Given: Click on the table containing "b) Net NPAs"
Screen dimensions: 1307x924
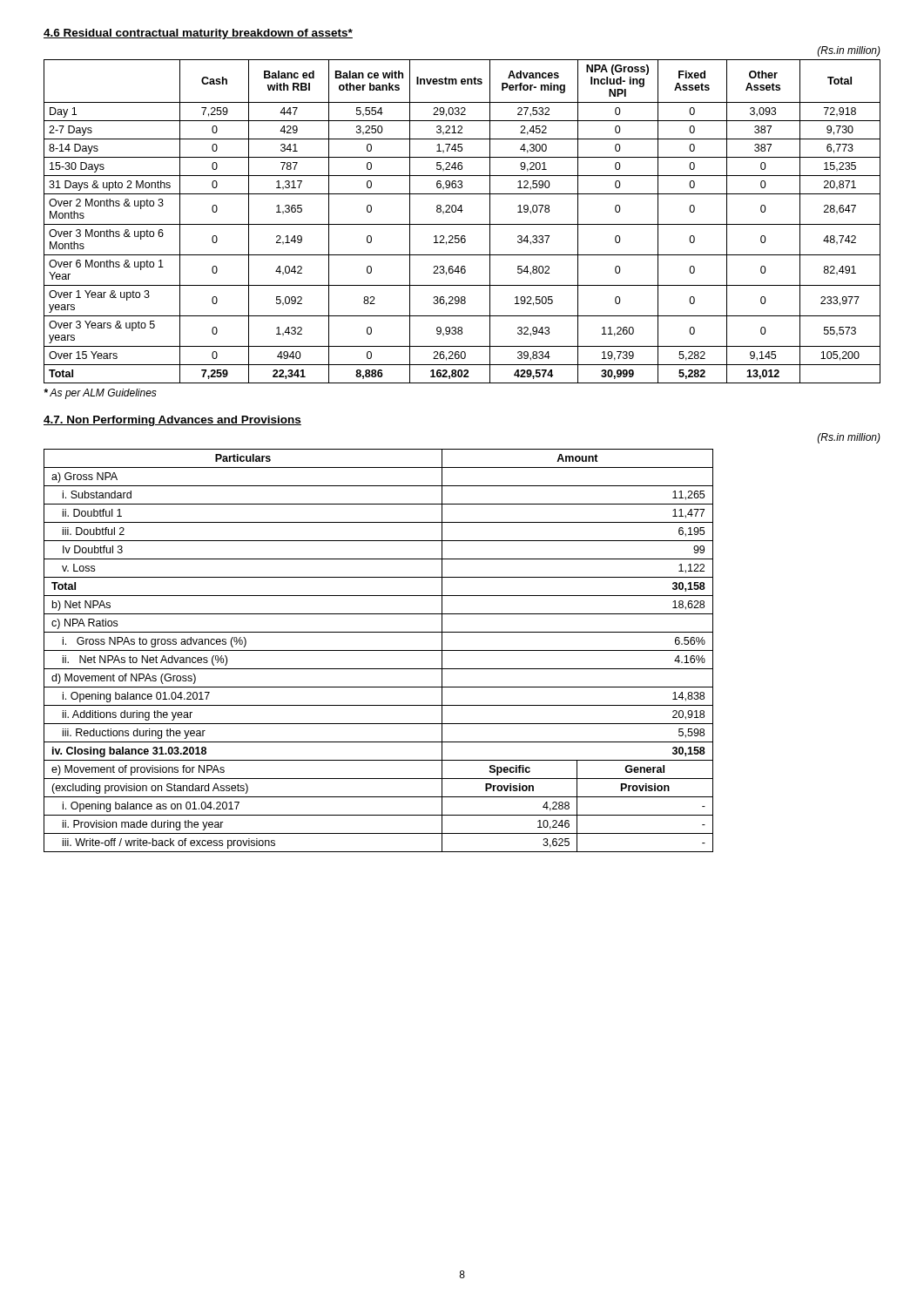Looking at the screenshot, I should click(462, 642).
